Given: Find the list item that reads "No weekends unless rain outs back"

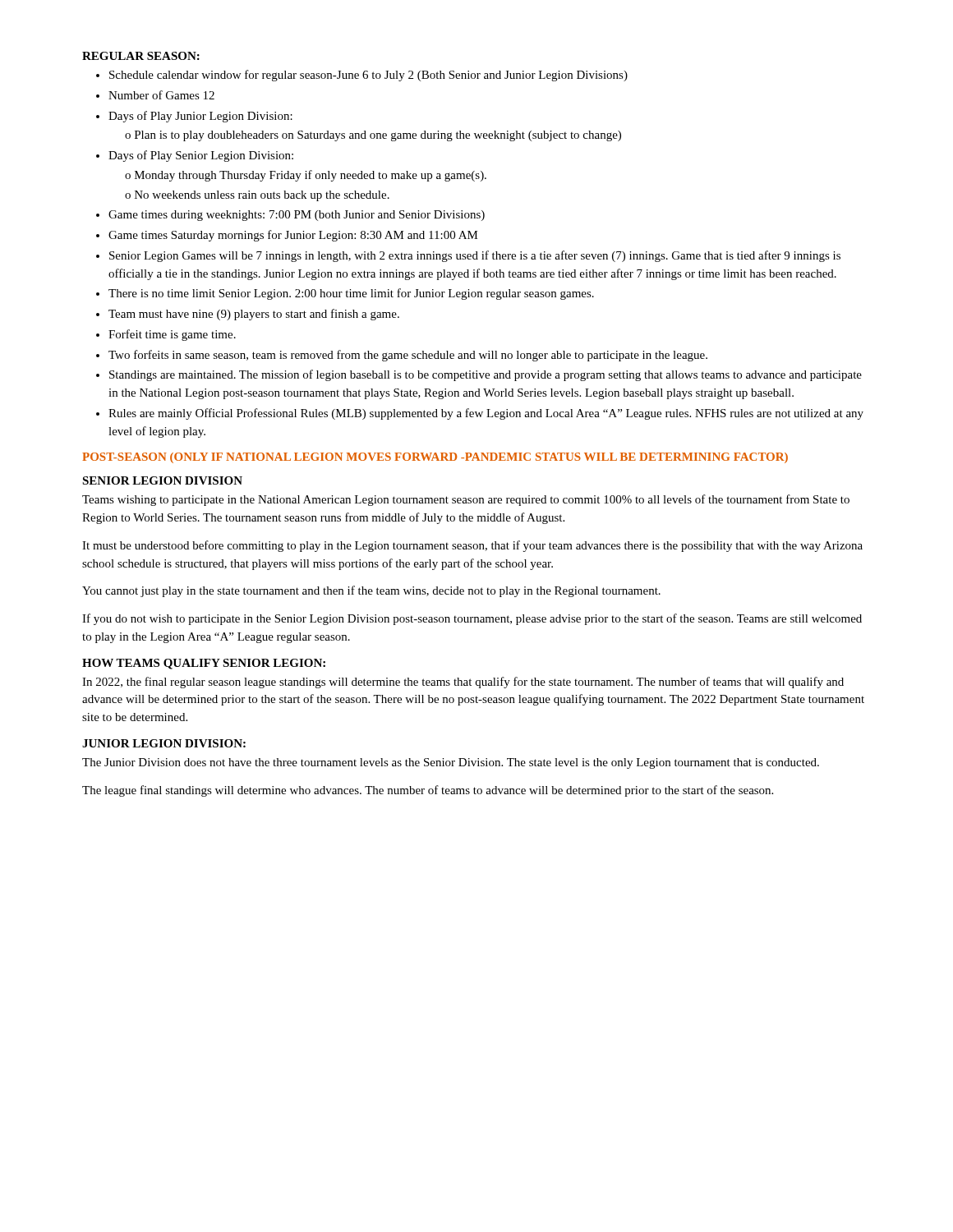Looking at the screenshot, I should coord(262,194).
